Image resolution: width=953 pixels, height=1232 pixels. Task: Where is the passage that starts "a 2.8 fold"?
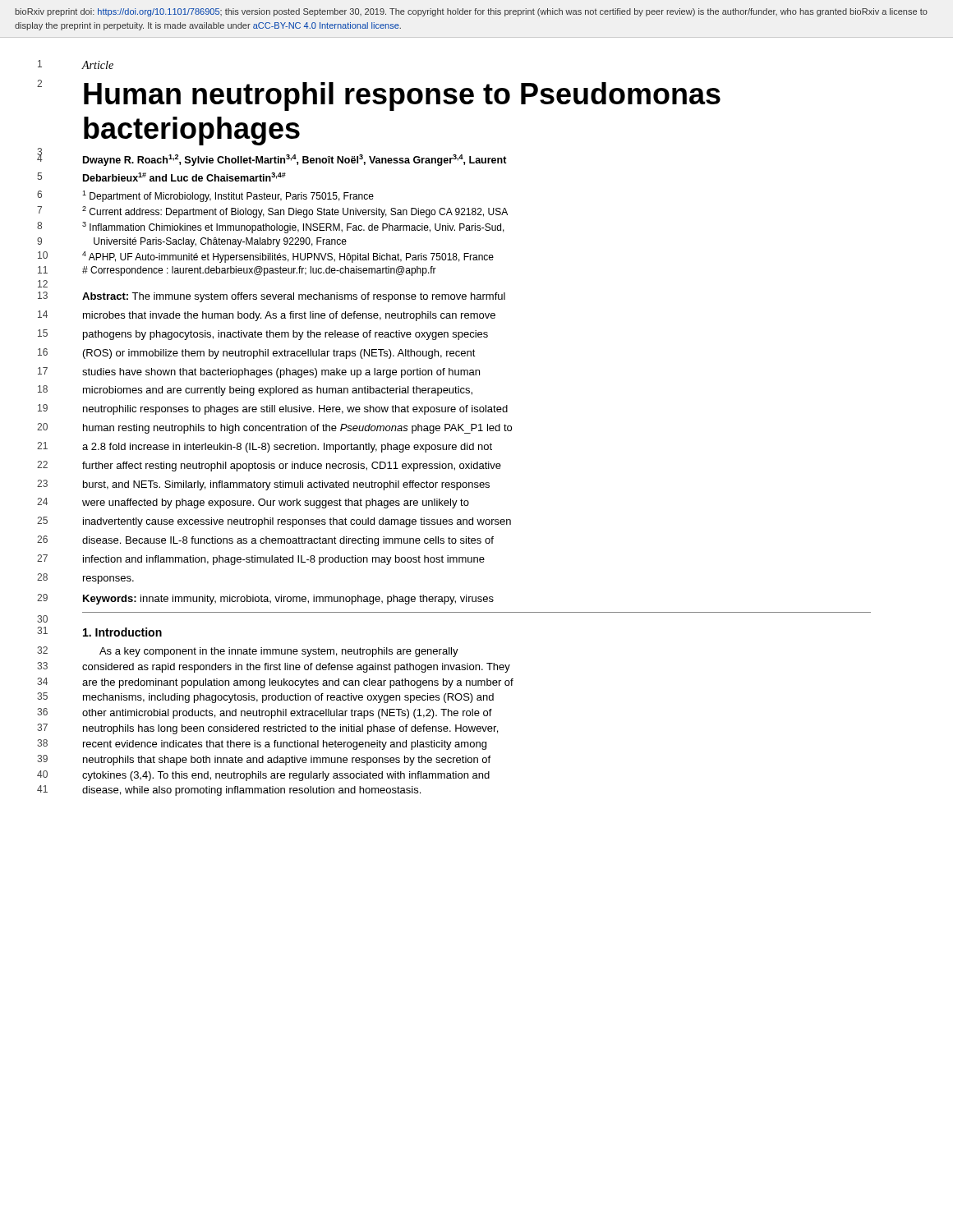point(287,446)
